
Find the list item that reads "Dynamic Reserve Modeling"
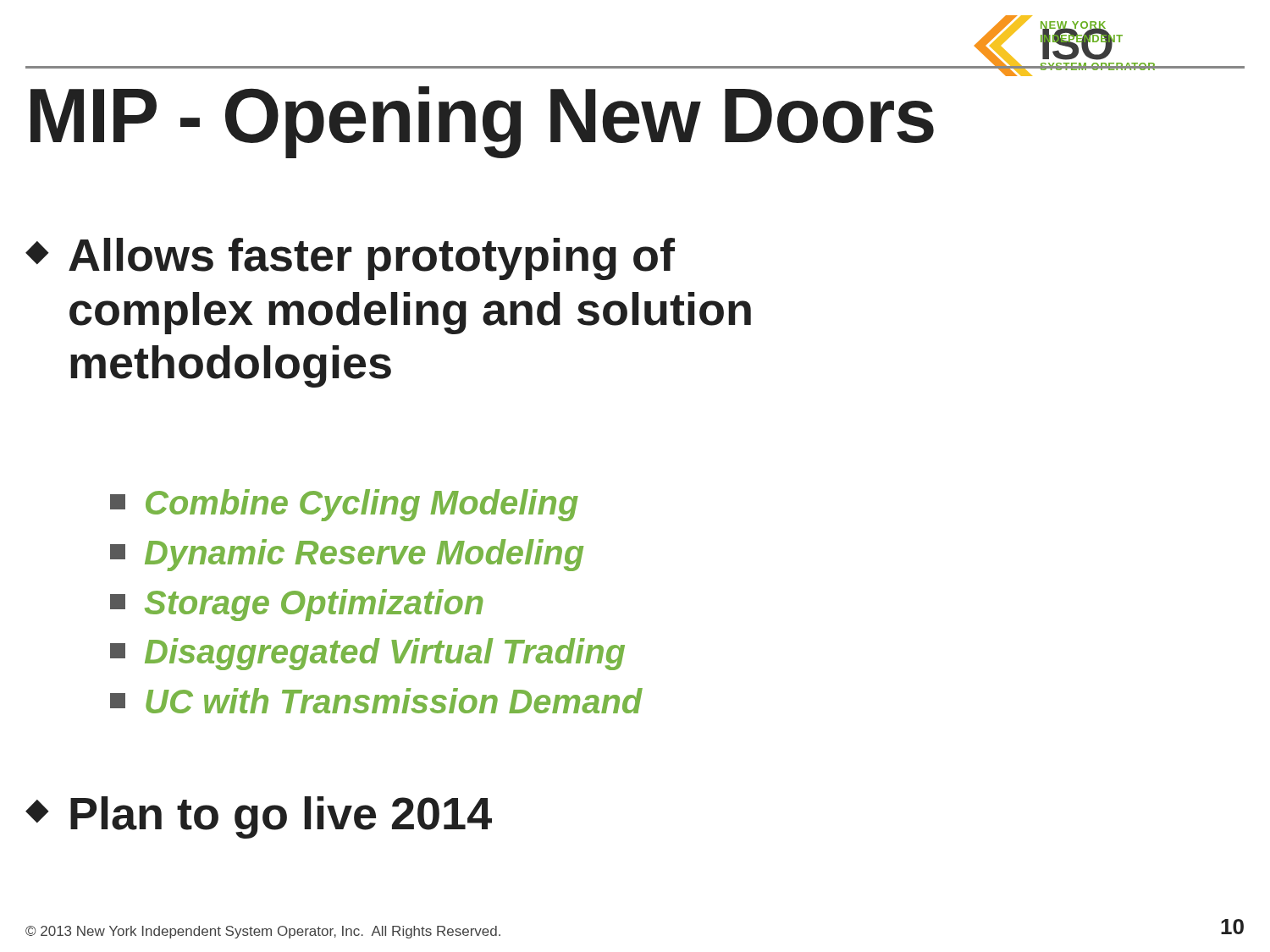point(347,553)
